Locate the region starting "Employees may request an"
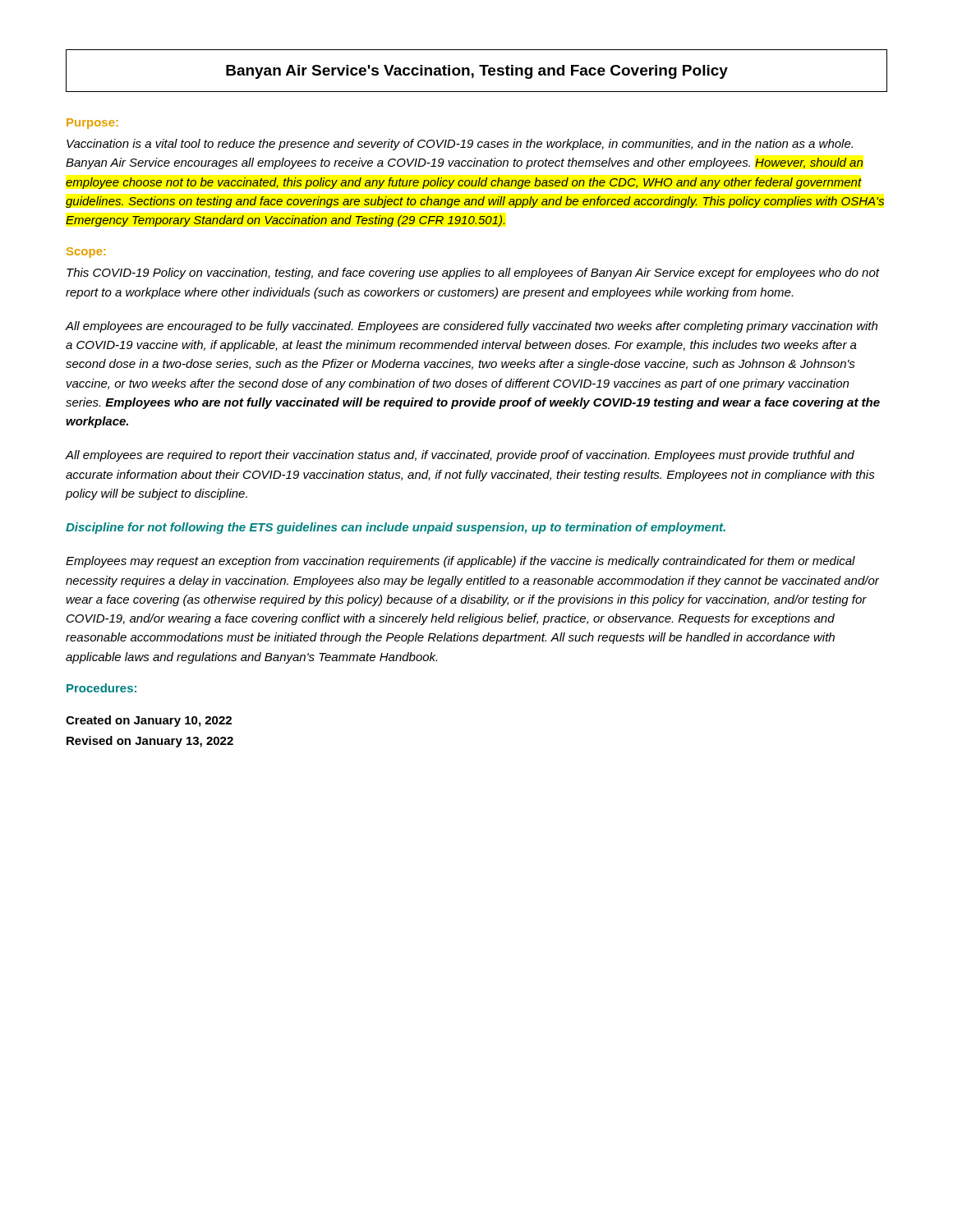The height and width of the screenshot is (1232, 953). coord(472,608)
